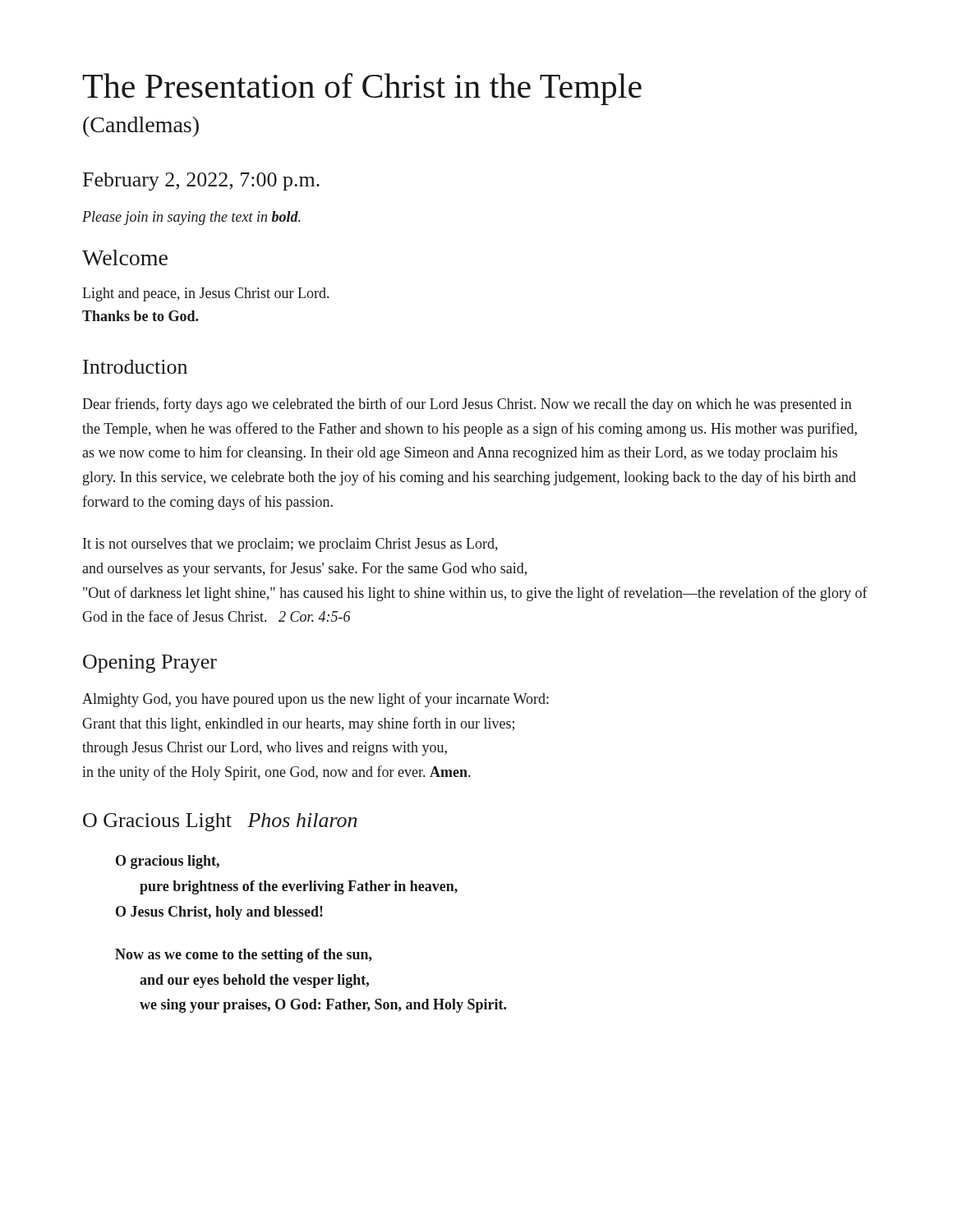Select the title that reads "The Presentation of Christ in"
953x1232 pixels.
coord(476,103)
